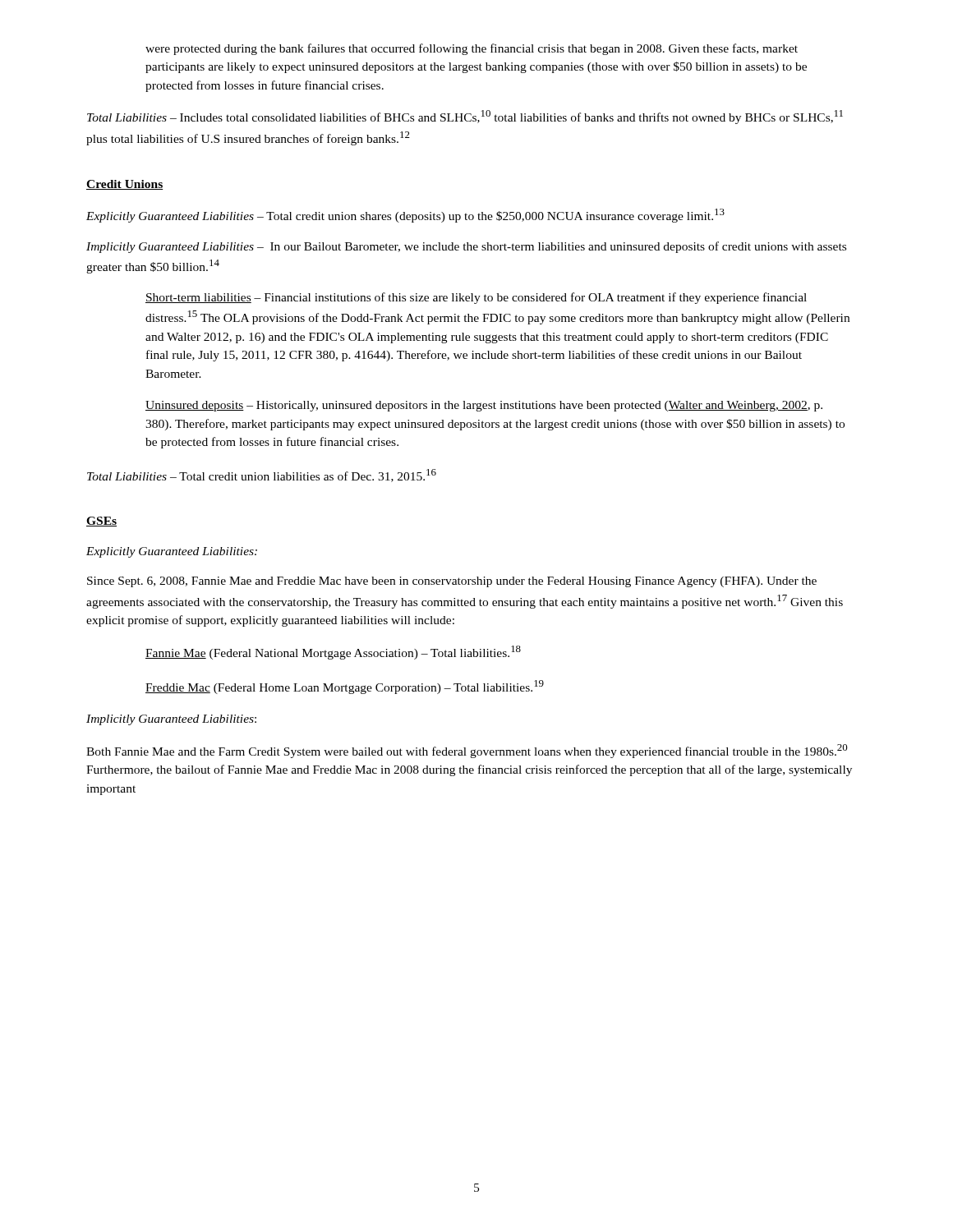Locate the block of text that opens with "Since Sept. 6, 2008, Fannie Mae and Freddie"

tap(465, 600)
